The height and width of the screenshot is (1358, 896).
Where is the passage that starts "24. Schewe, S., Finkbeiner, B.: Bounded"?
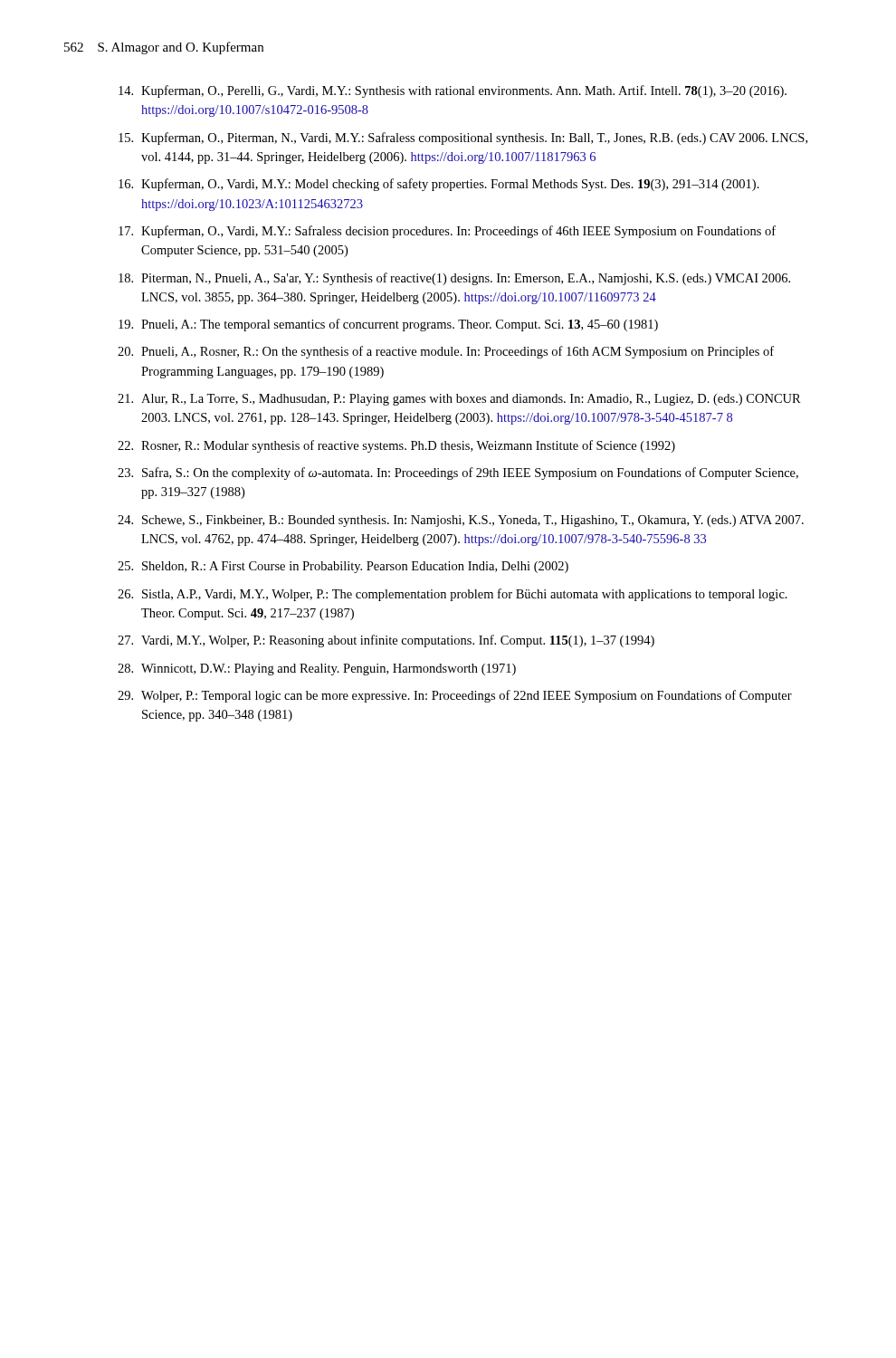(457, 530)
